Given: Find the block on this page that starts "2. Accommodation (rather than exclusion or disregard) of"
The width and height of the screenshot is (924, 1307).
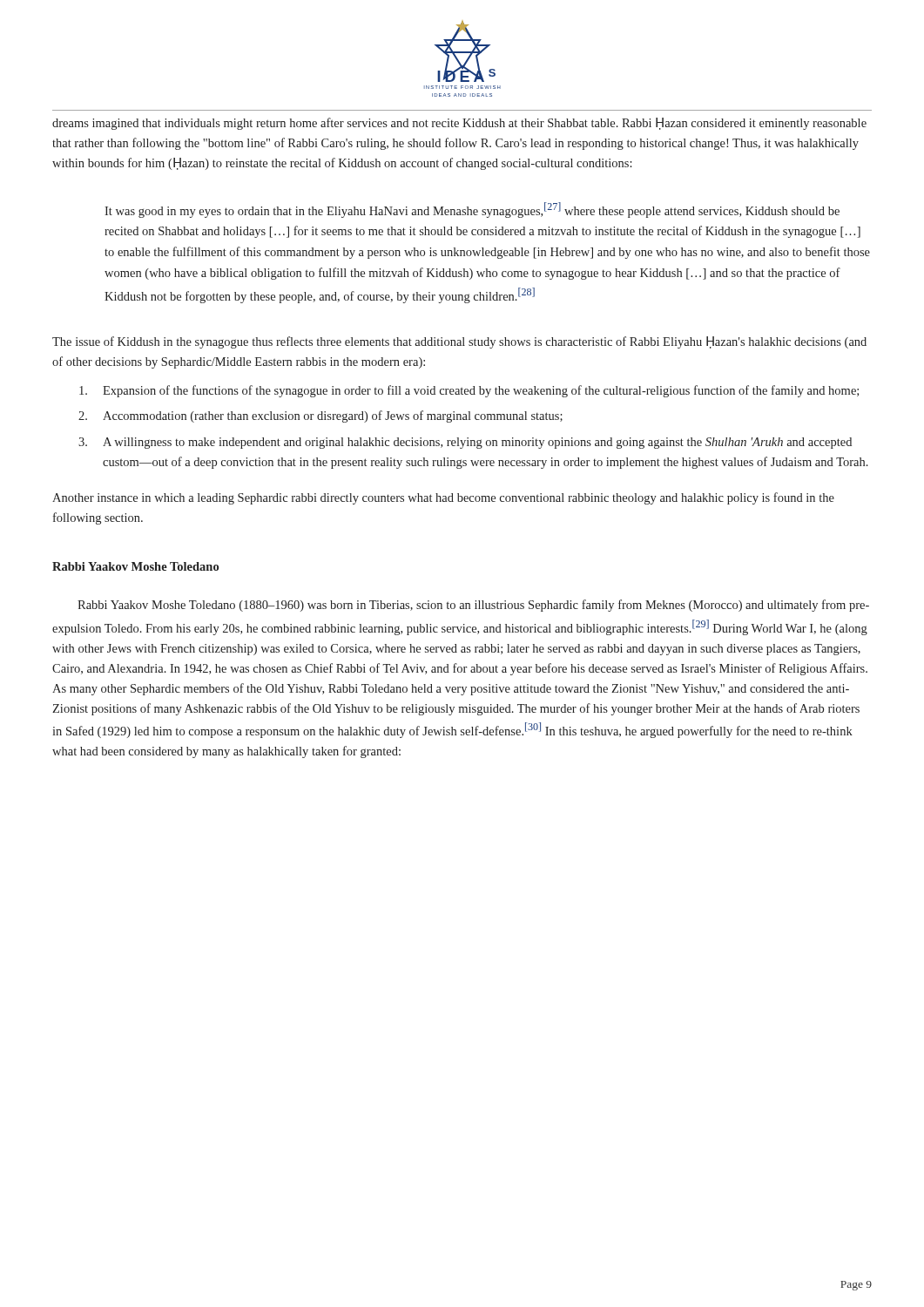Looking at the screenshot, I should pyautogui.click(x=475, y=416).
